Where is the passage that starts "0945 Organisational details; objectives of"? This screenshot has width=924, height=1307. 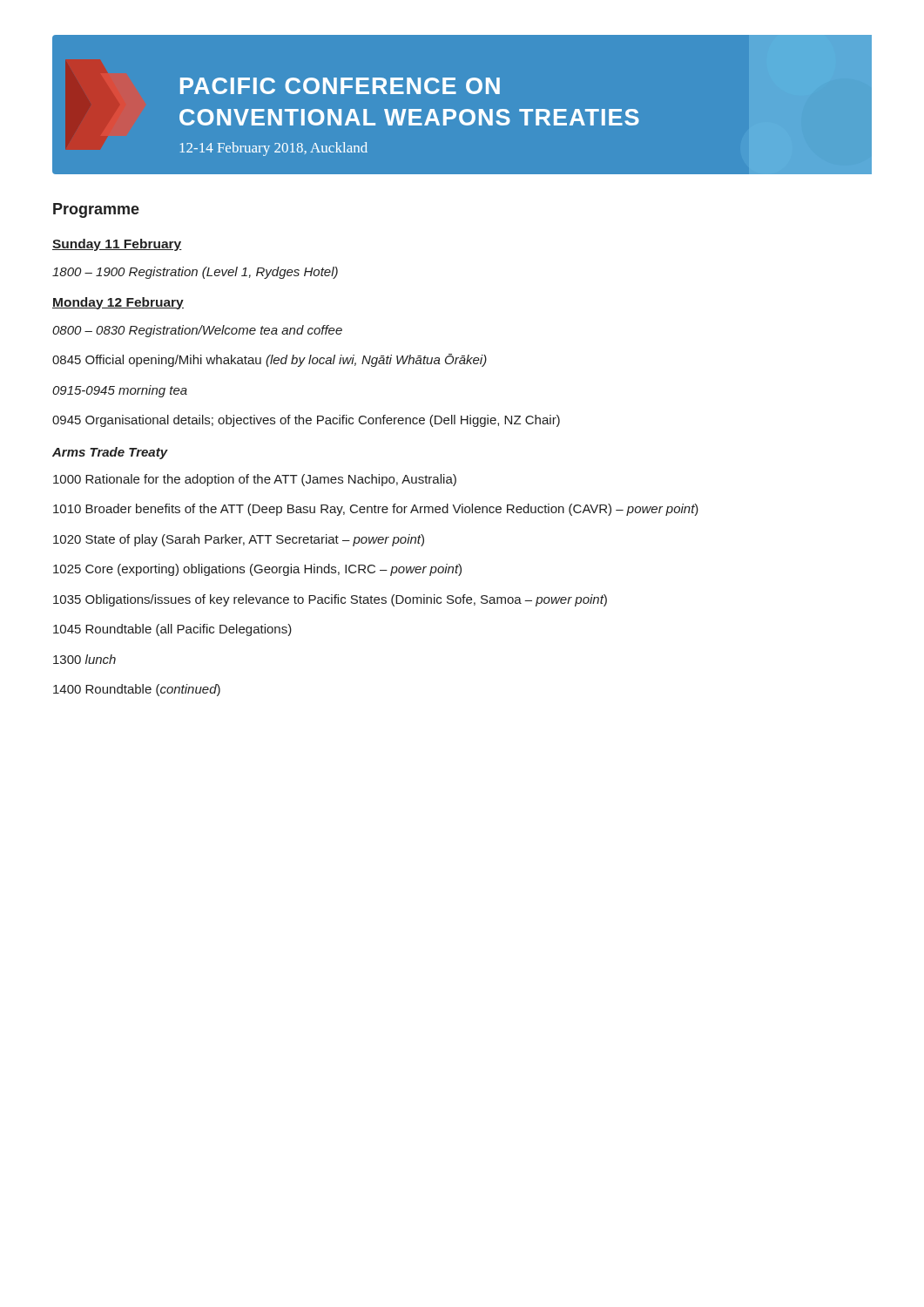tap(306, 420)
